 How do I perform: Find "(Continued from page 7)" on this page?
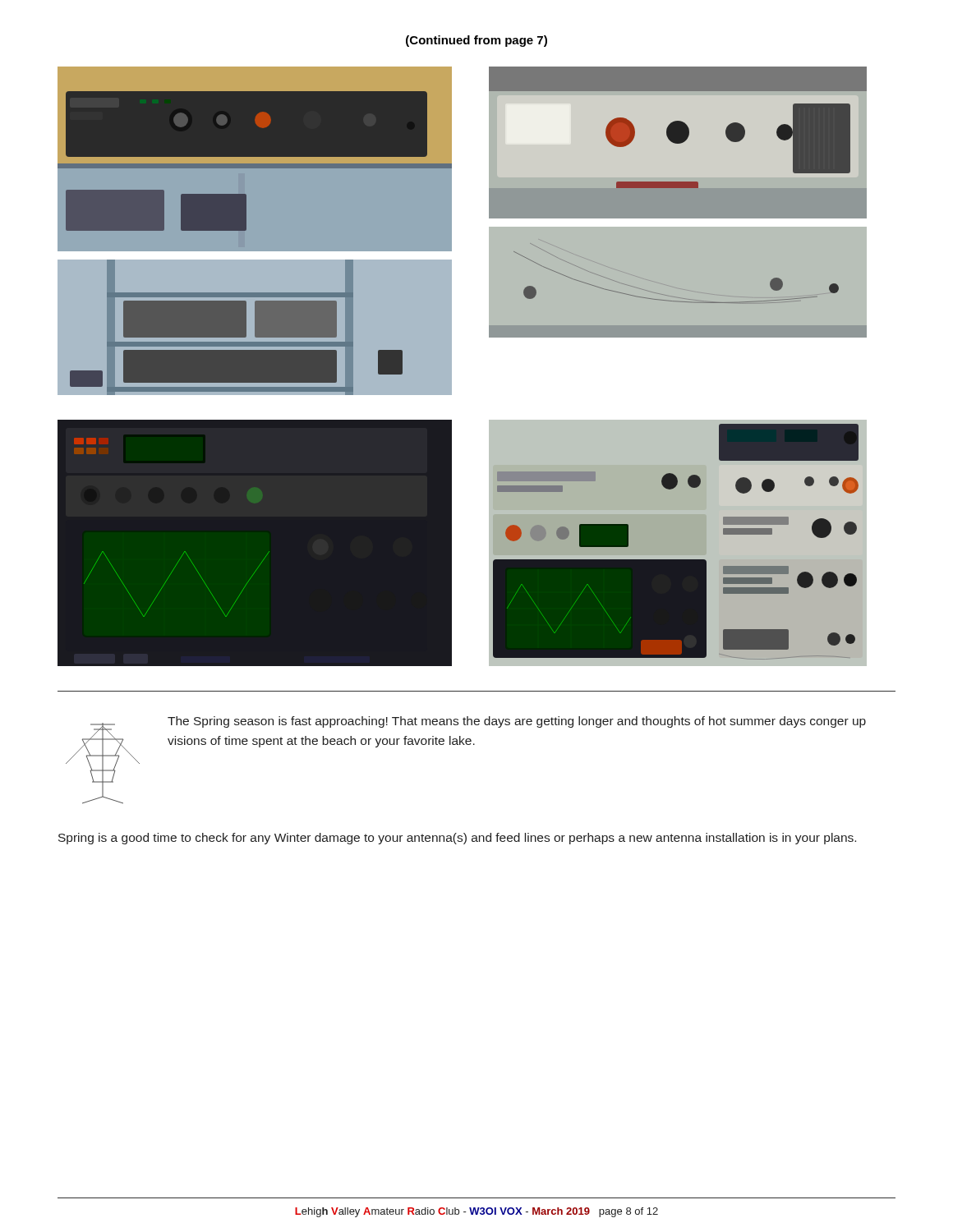(x=476, y=40)
